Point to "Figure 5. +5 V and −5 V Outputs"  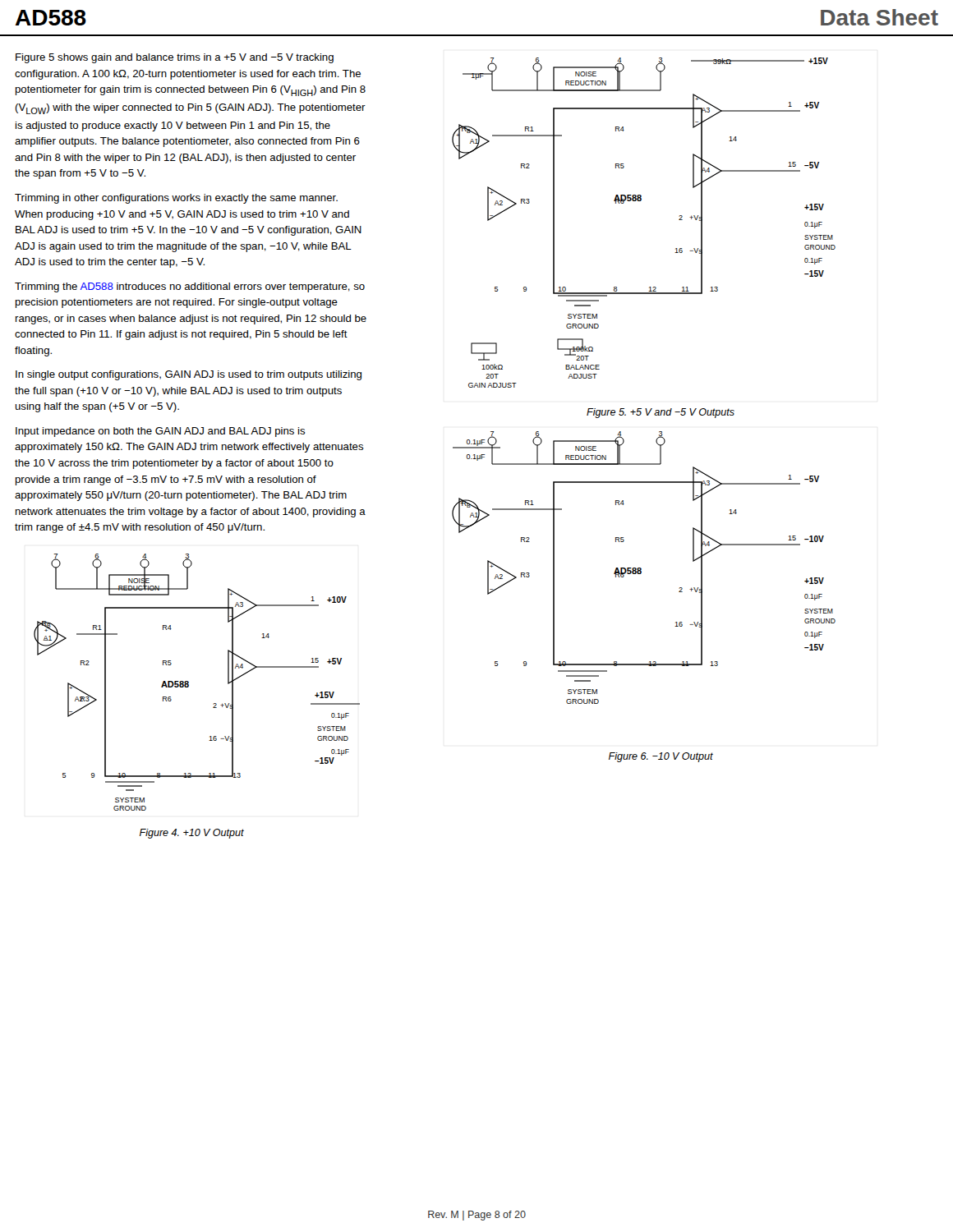point(661,412)
